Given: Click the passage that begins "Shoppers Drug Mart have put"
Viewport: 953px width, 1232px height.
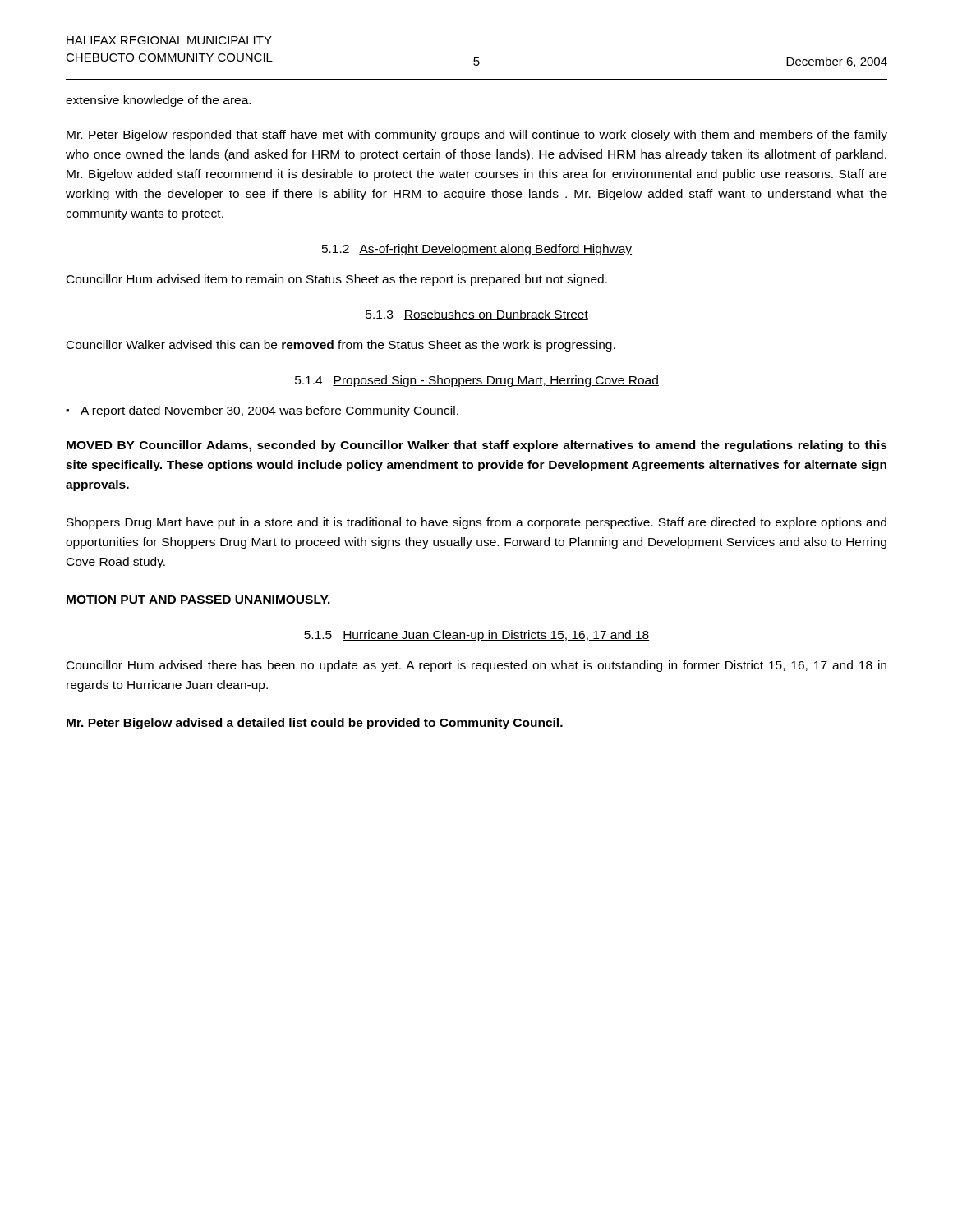Looking at the screenshot, I should 476,542.
